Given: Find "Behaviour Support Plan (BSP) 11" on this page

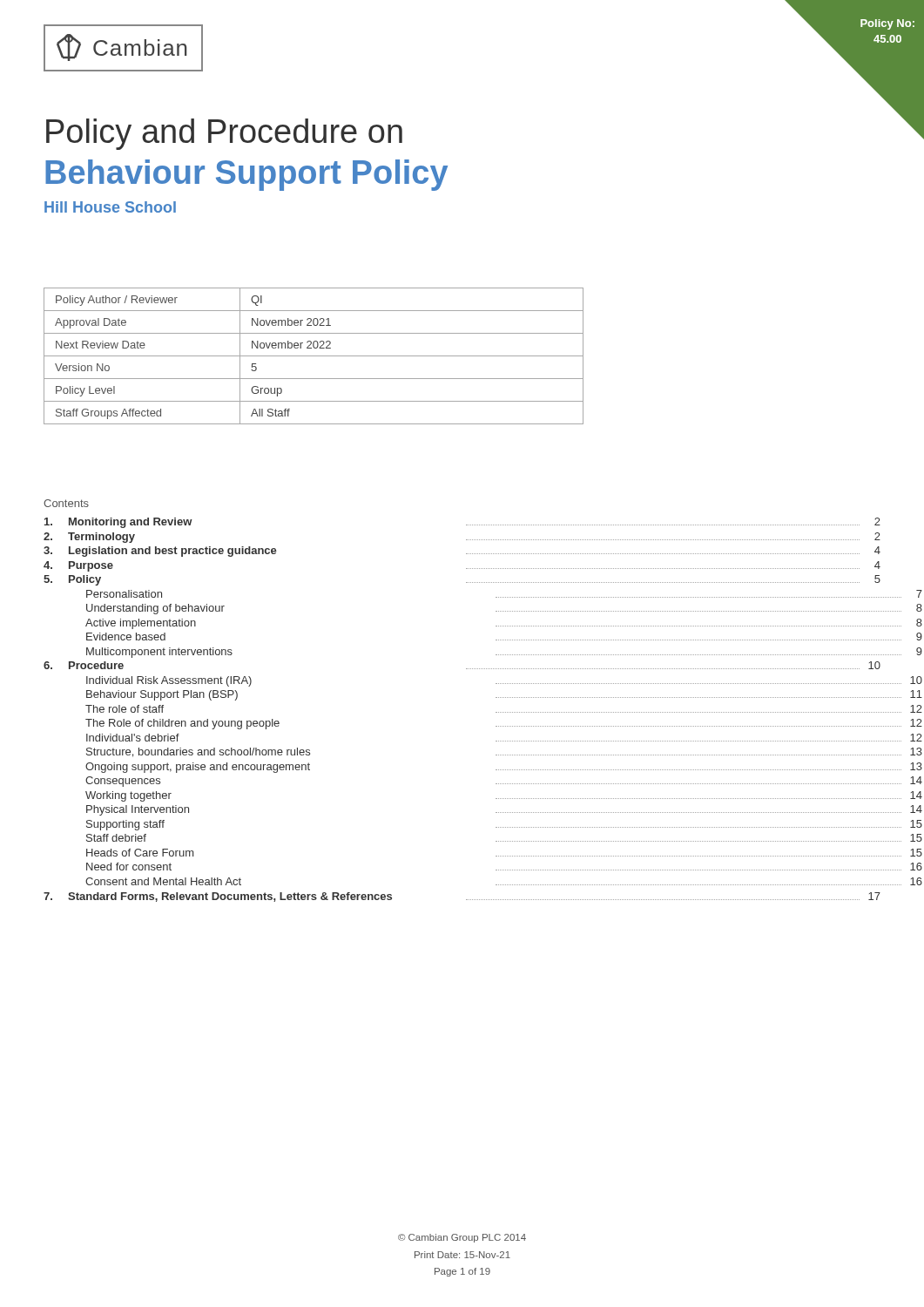Looking at the screenshot, I should pos(504,694).
